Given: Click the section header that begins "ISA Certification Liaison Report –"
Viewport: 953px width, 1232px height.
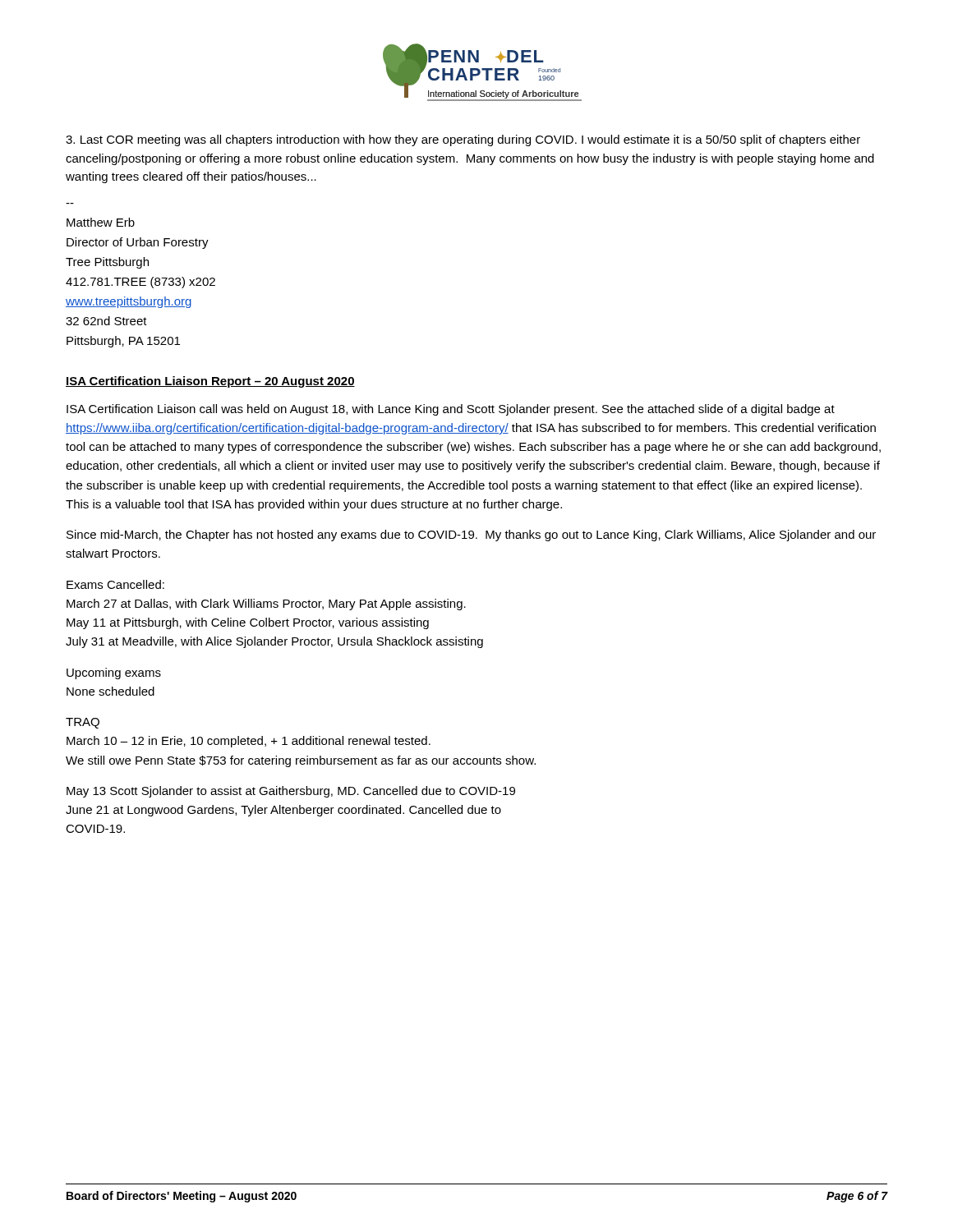Looking at the screenshot, I should click(x=210, y=380).
